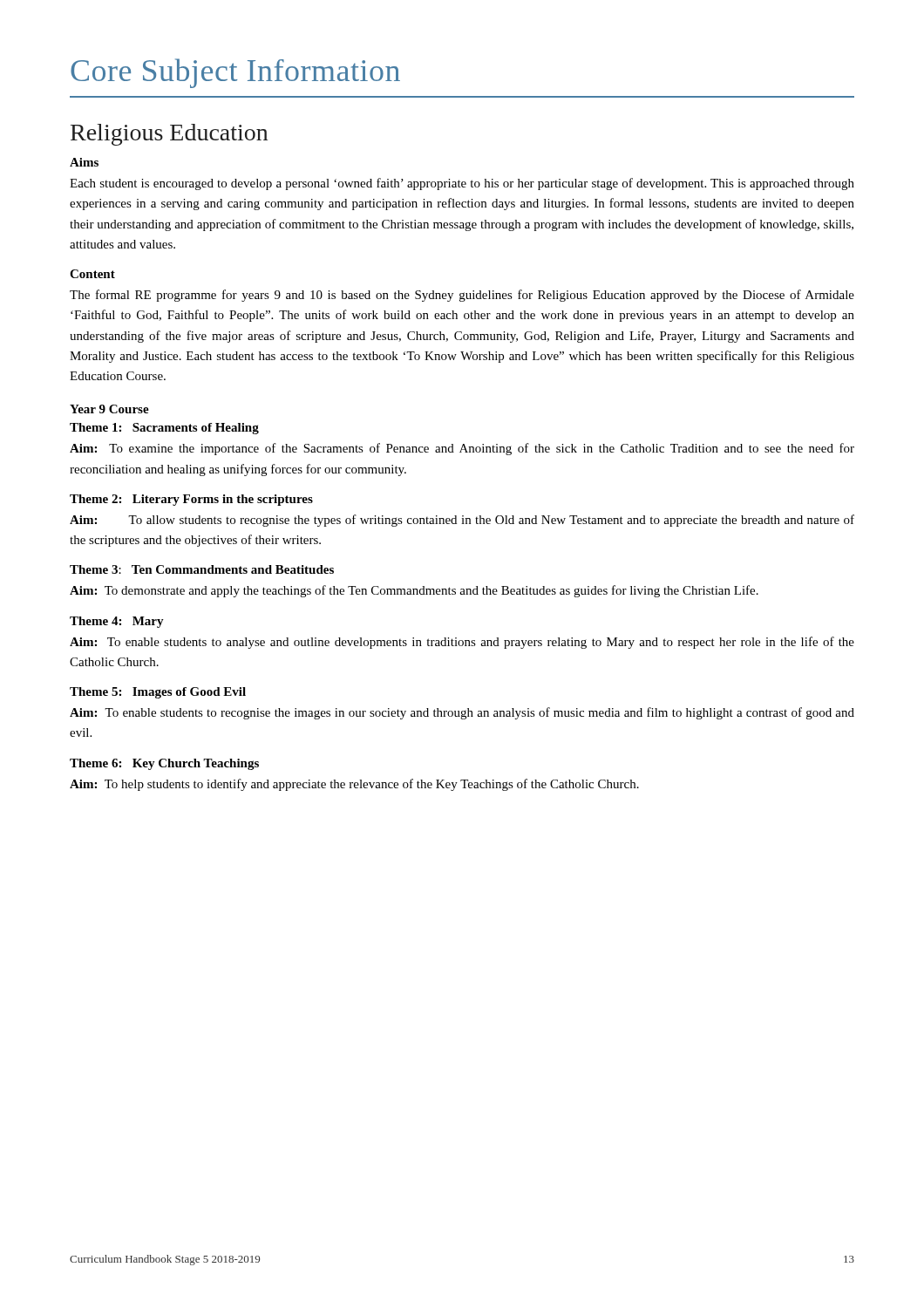Select the text block containing "Aim: To enable students to recognise"

click(462, 723)
